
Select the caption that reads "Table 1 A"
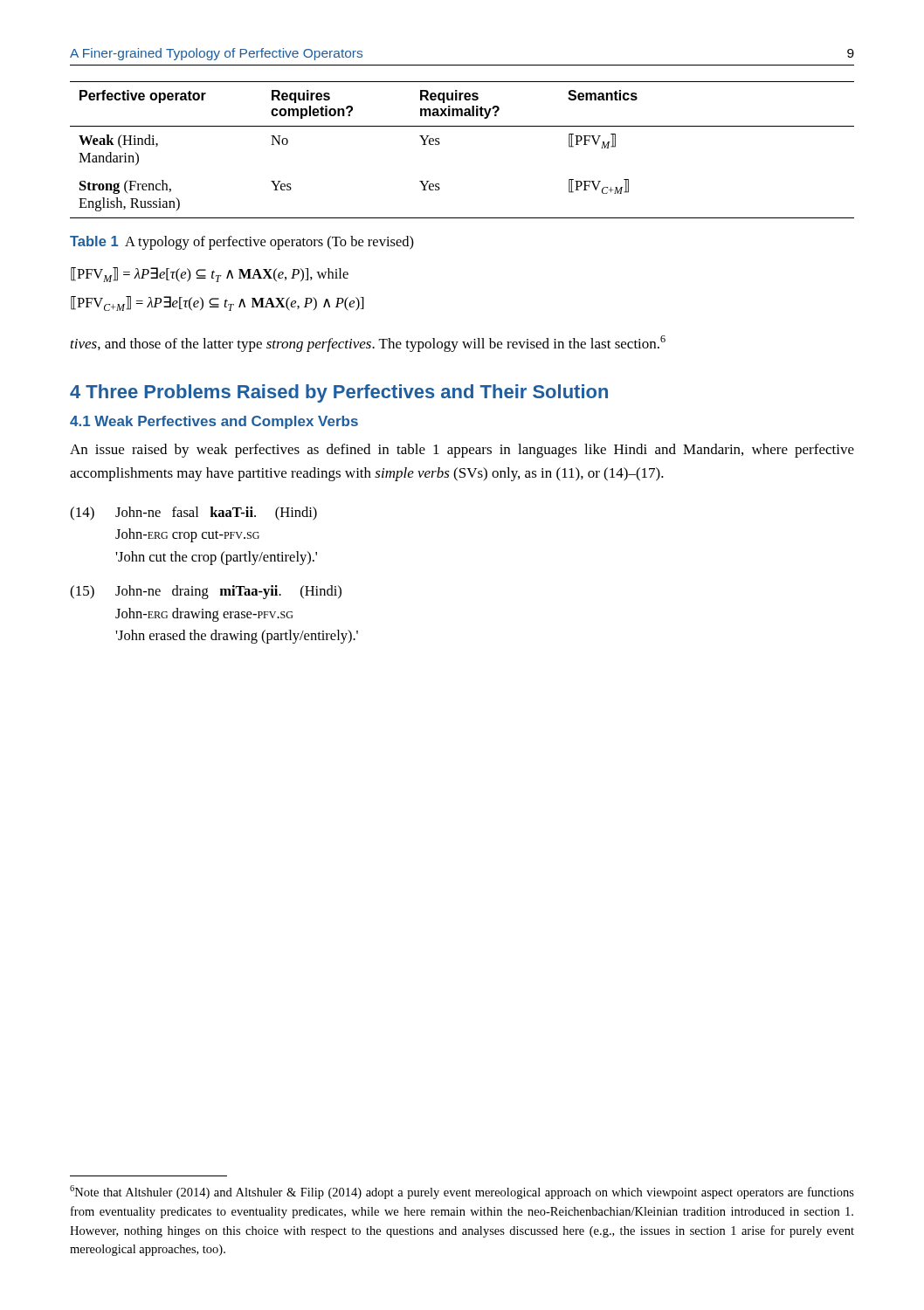[x=242, y=241]
